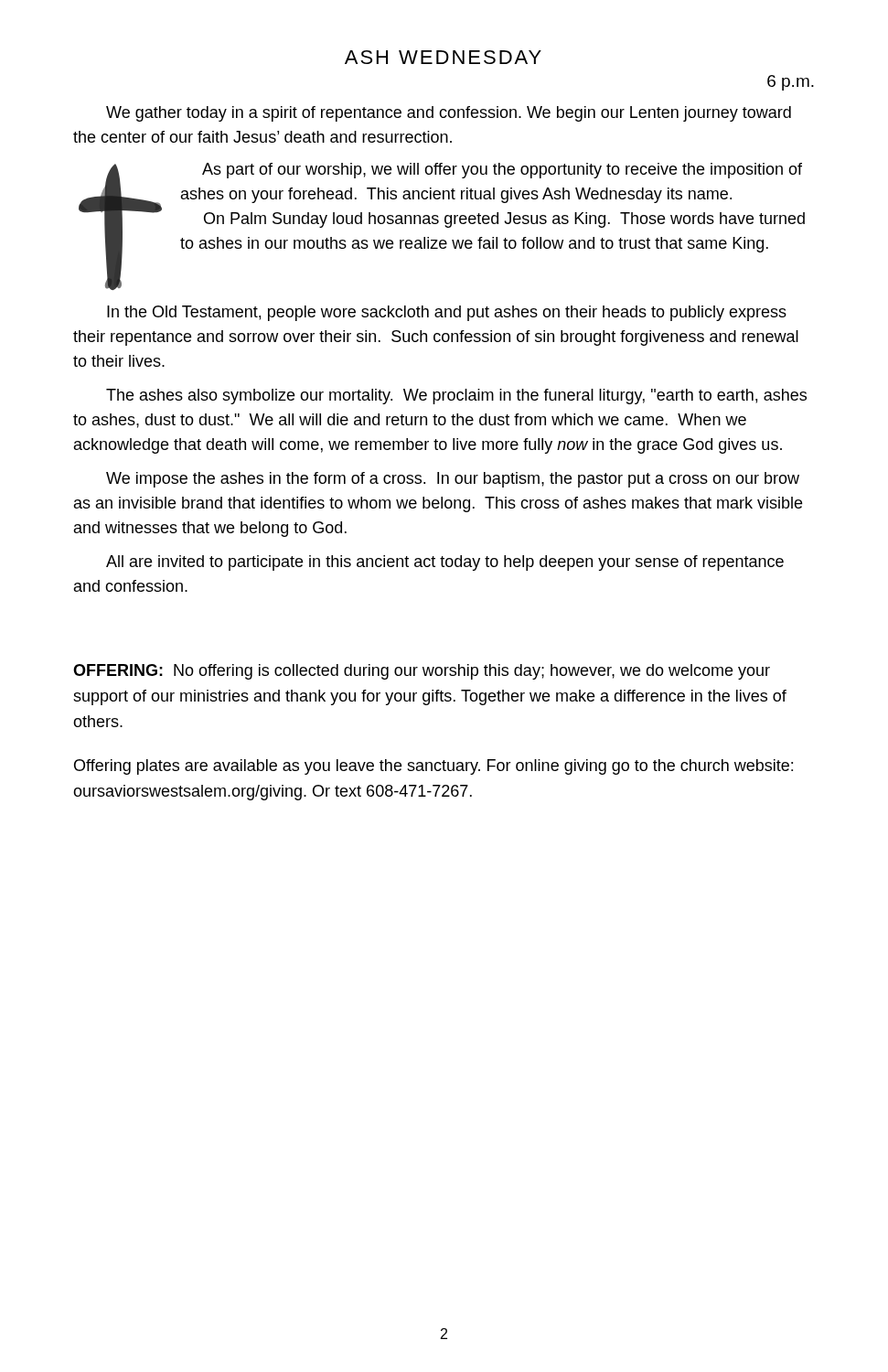Screen dimensions: 1372x888
Task: Select the illustration
Action: coord(121,228)
